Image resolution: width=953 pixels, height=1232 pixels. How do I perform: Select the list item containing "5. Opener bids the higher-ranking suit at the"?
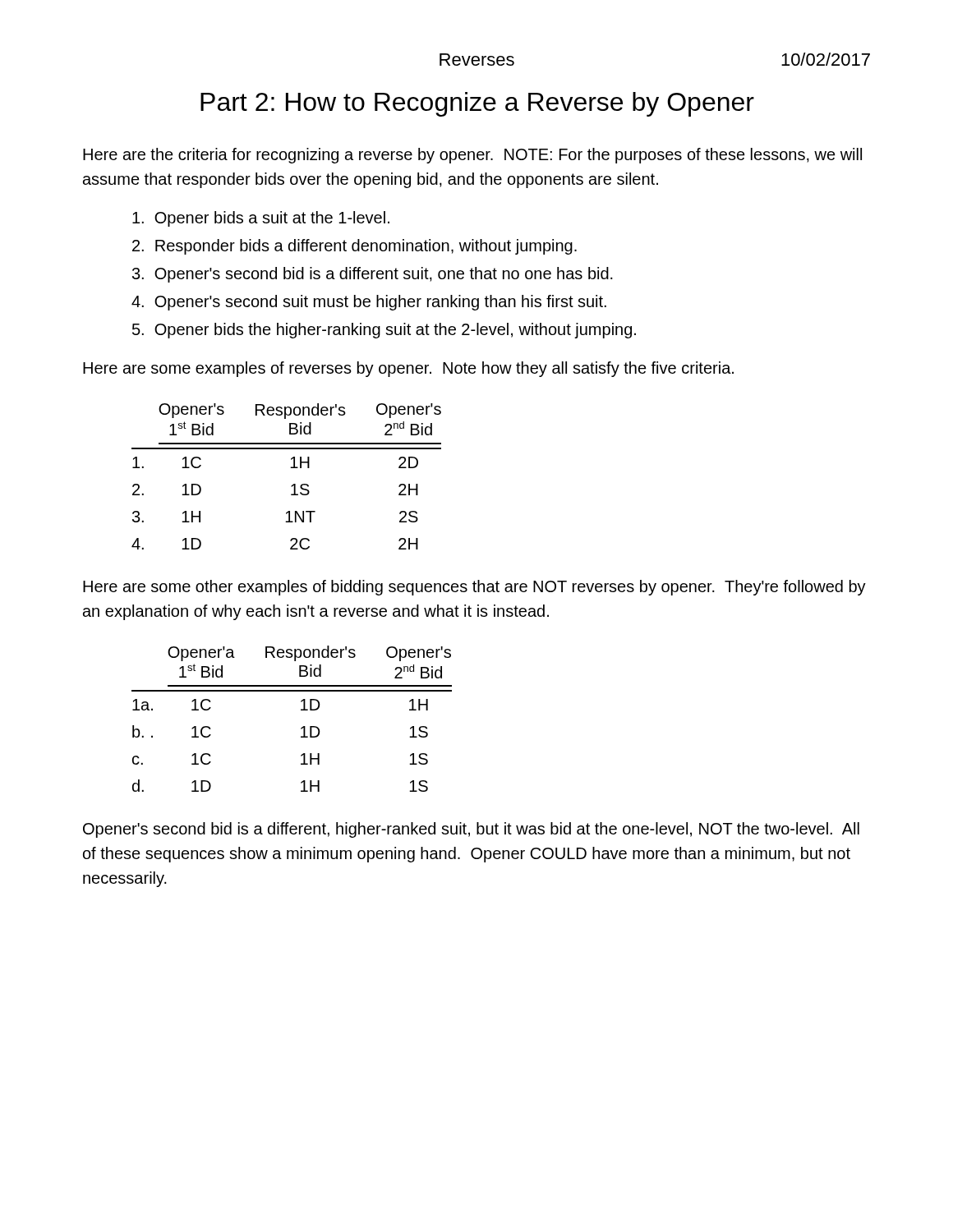pyautogui.click(x=384, y=329)
